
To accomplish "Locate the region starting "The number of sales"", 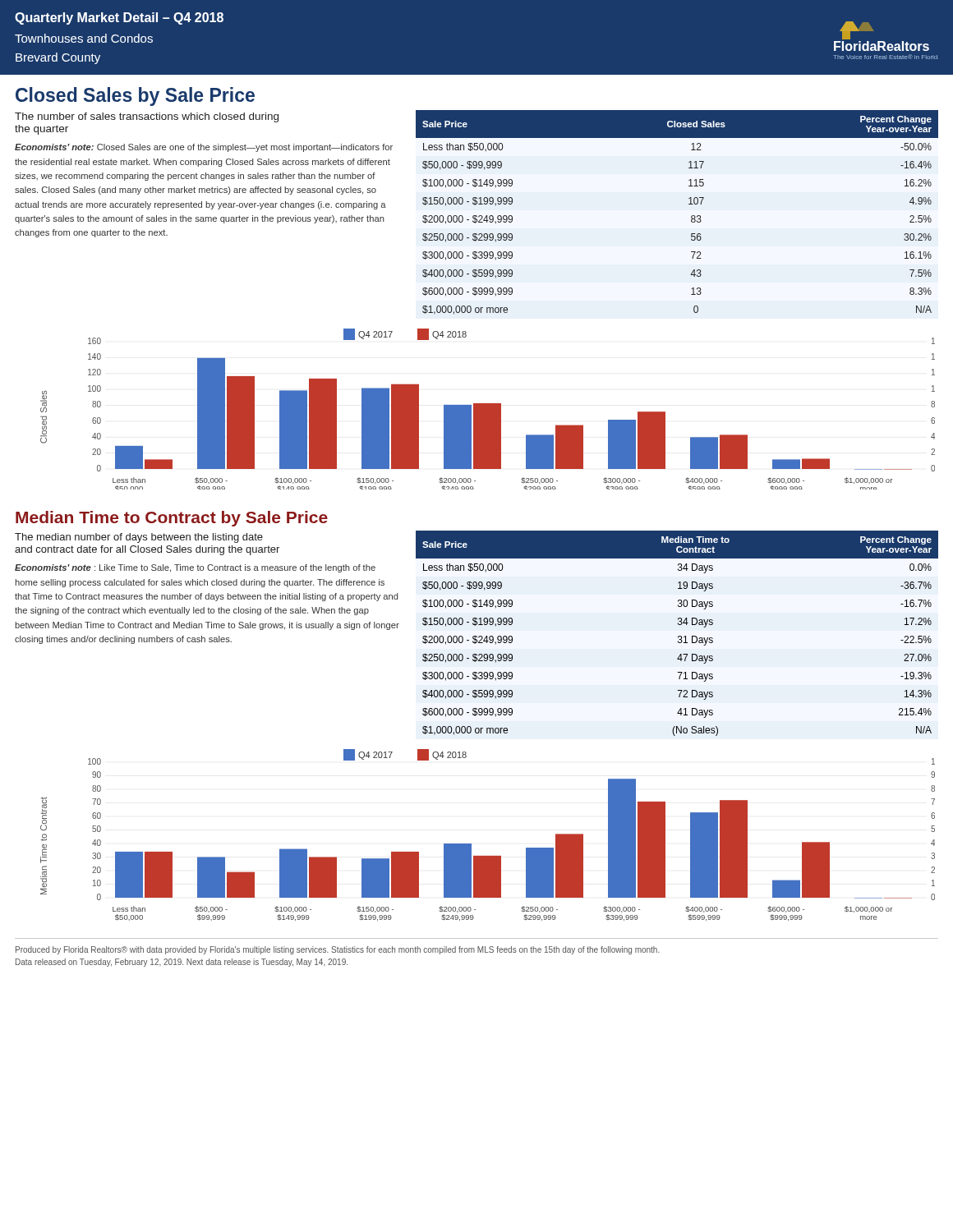I will (147, 123).
